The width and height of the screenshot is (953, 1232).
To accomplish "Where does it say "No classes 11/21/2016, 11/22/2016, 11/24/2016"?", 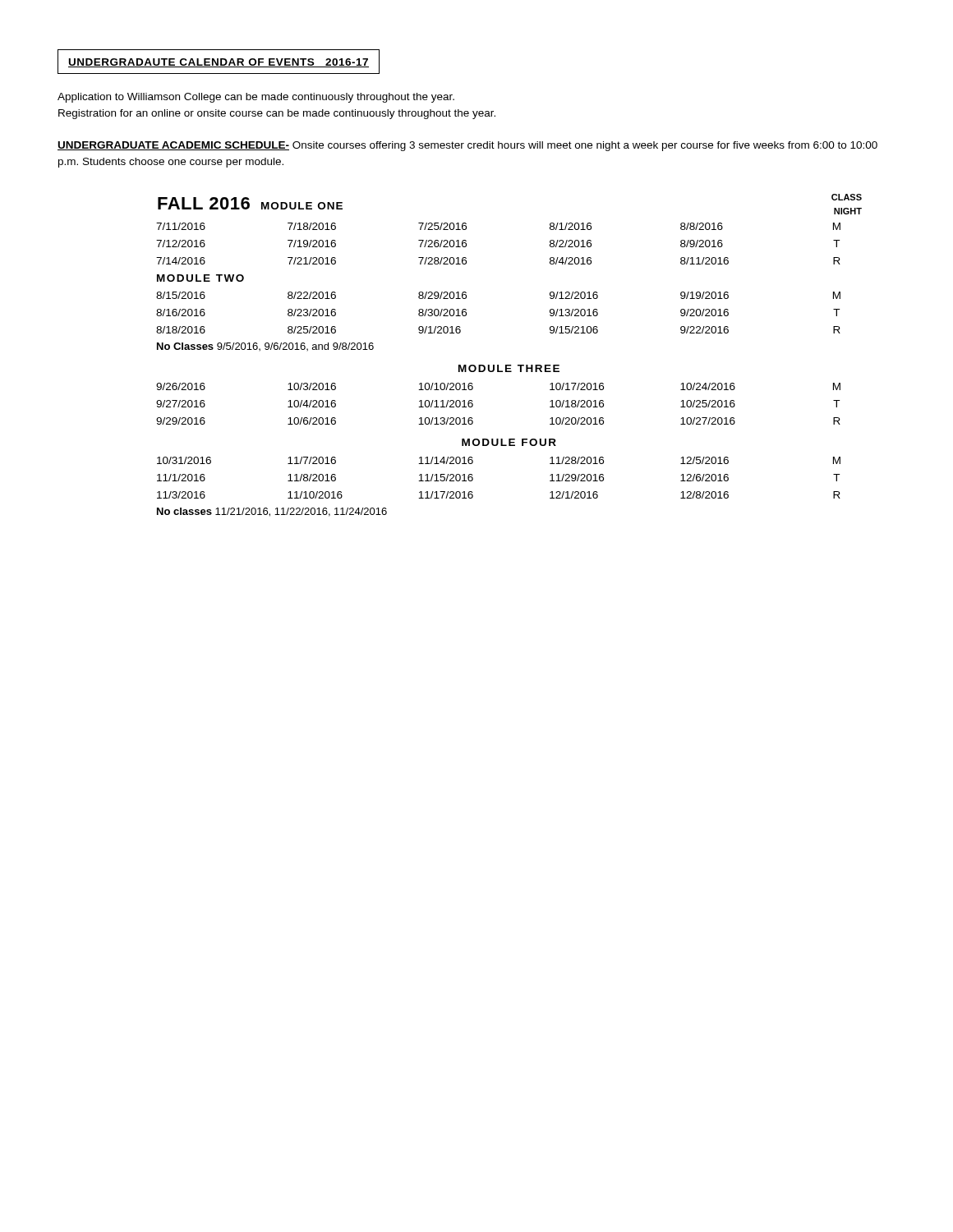I will tap(272, 511).
